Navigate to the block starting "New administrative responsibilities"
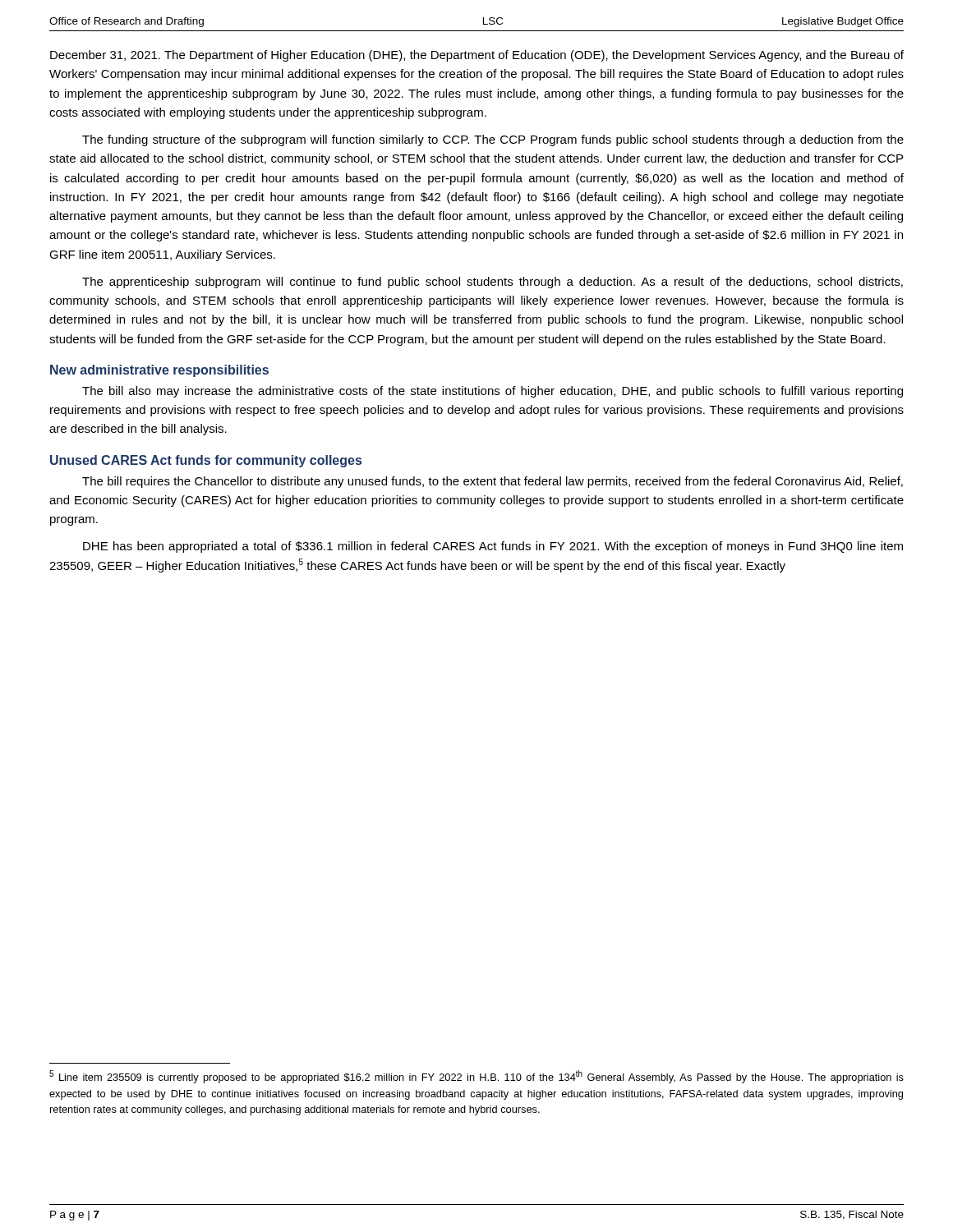This screenshot has width=953, height=1232. point(159,370)
